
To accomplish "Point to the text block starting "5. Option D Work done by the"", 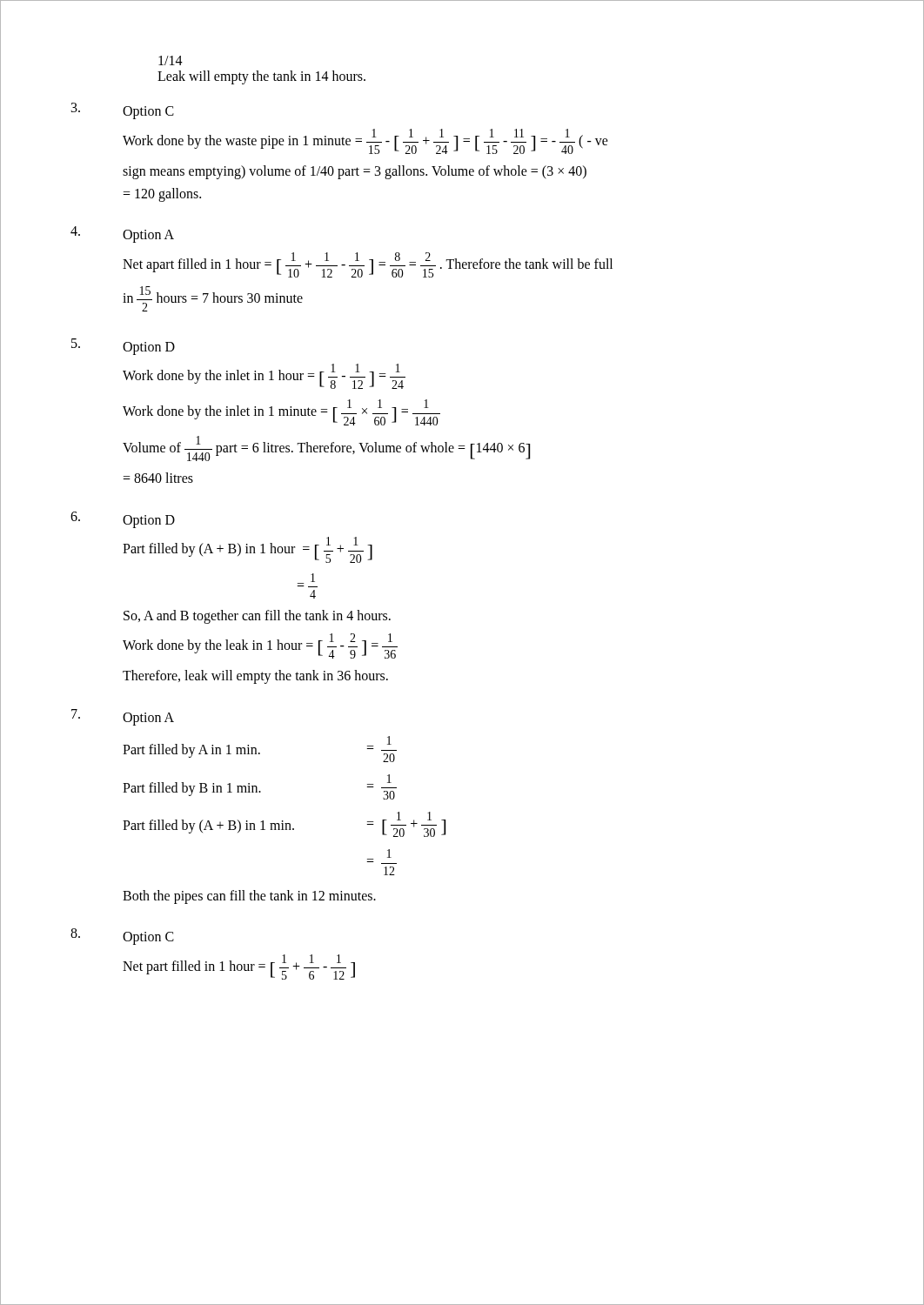I will pos(123,347).
